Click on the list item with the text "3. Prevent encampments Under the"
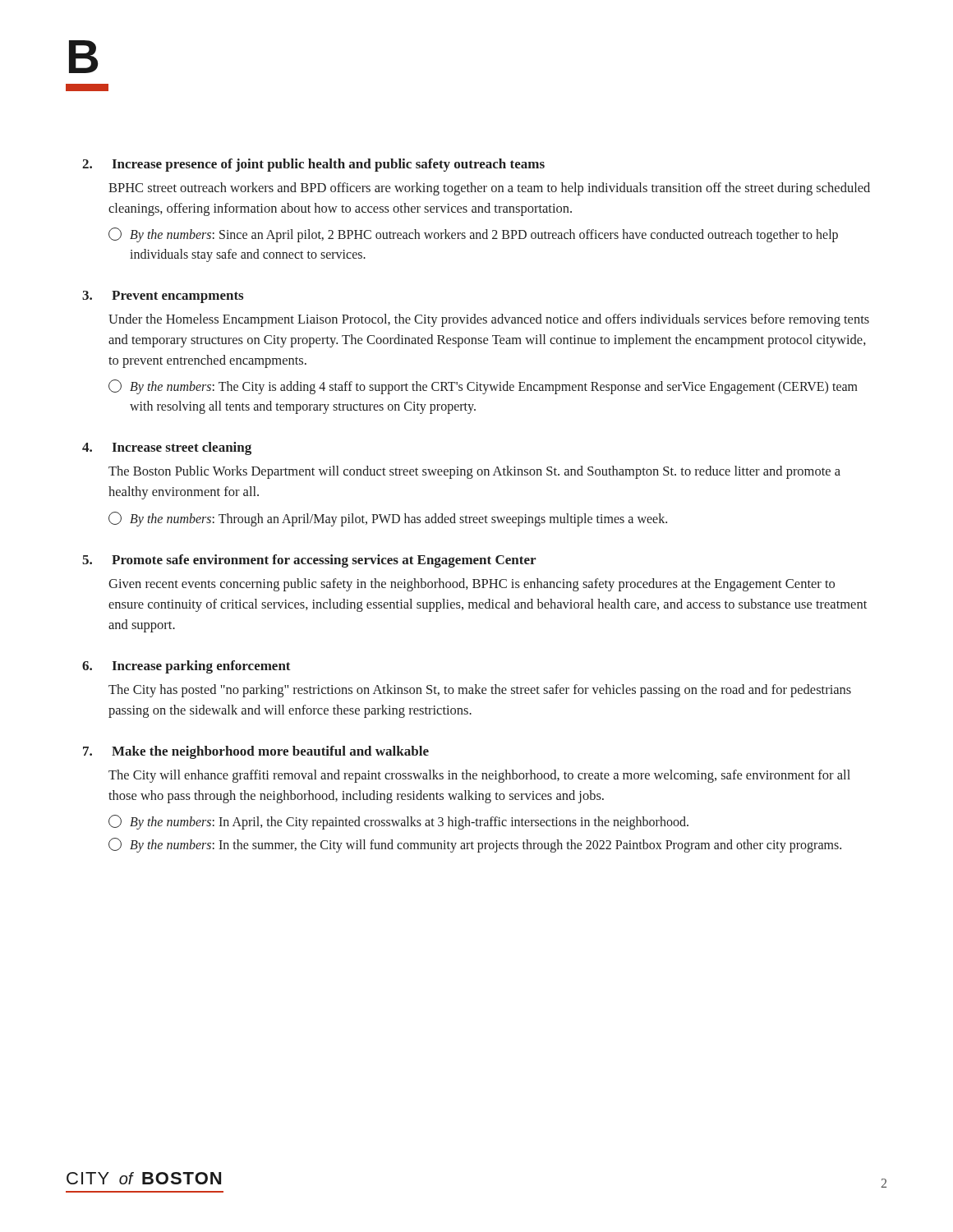This screenshot has height=1232, width=953. pyautogui.click(x=476, y=352)
